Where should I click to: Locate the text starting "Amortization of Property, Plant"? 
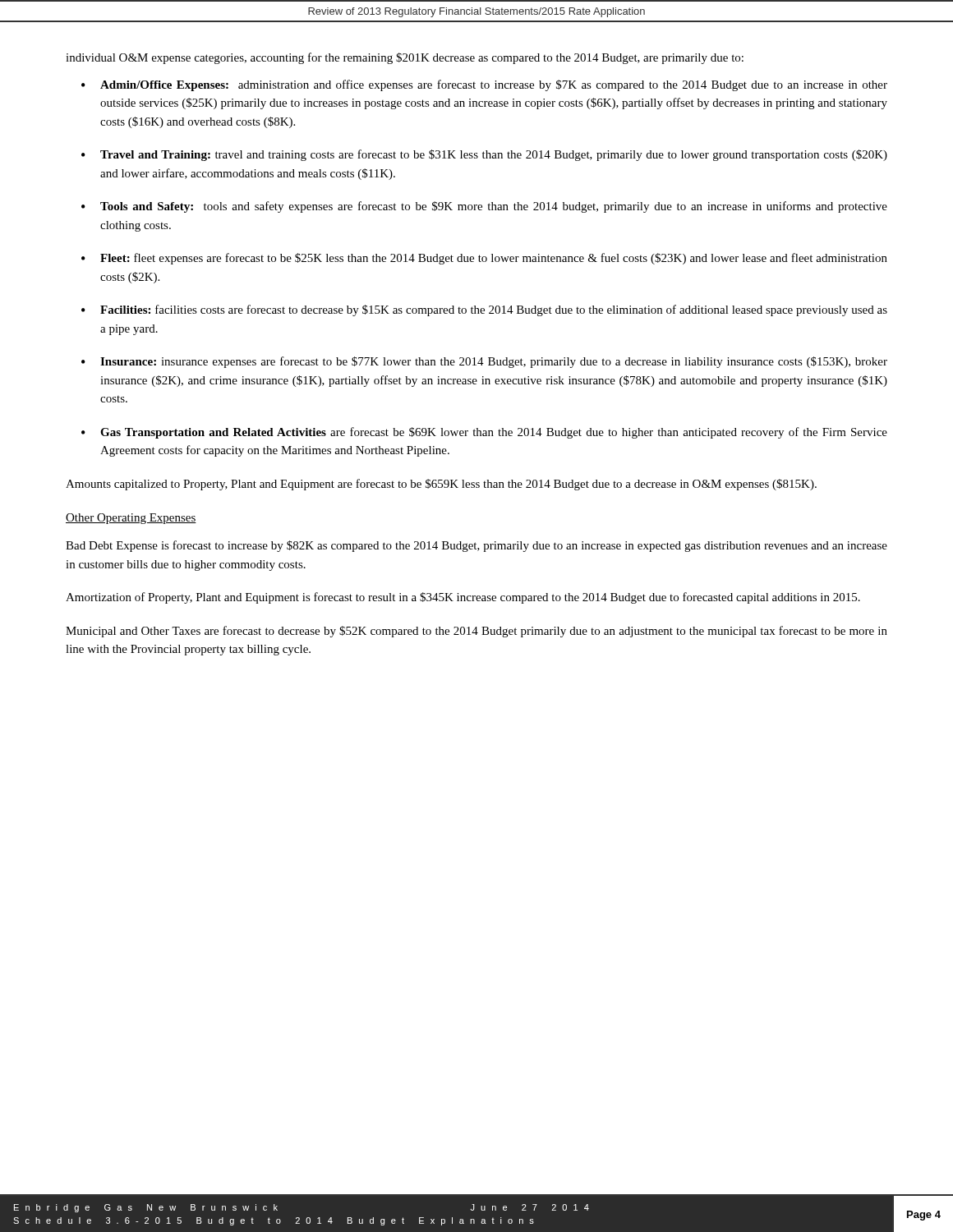coord(463,597)
